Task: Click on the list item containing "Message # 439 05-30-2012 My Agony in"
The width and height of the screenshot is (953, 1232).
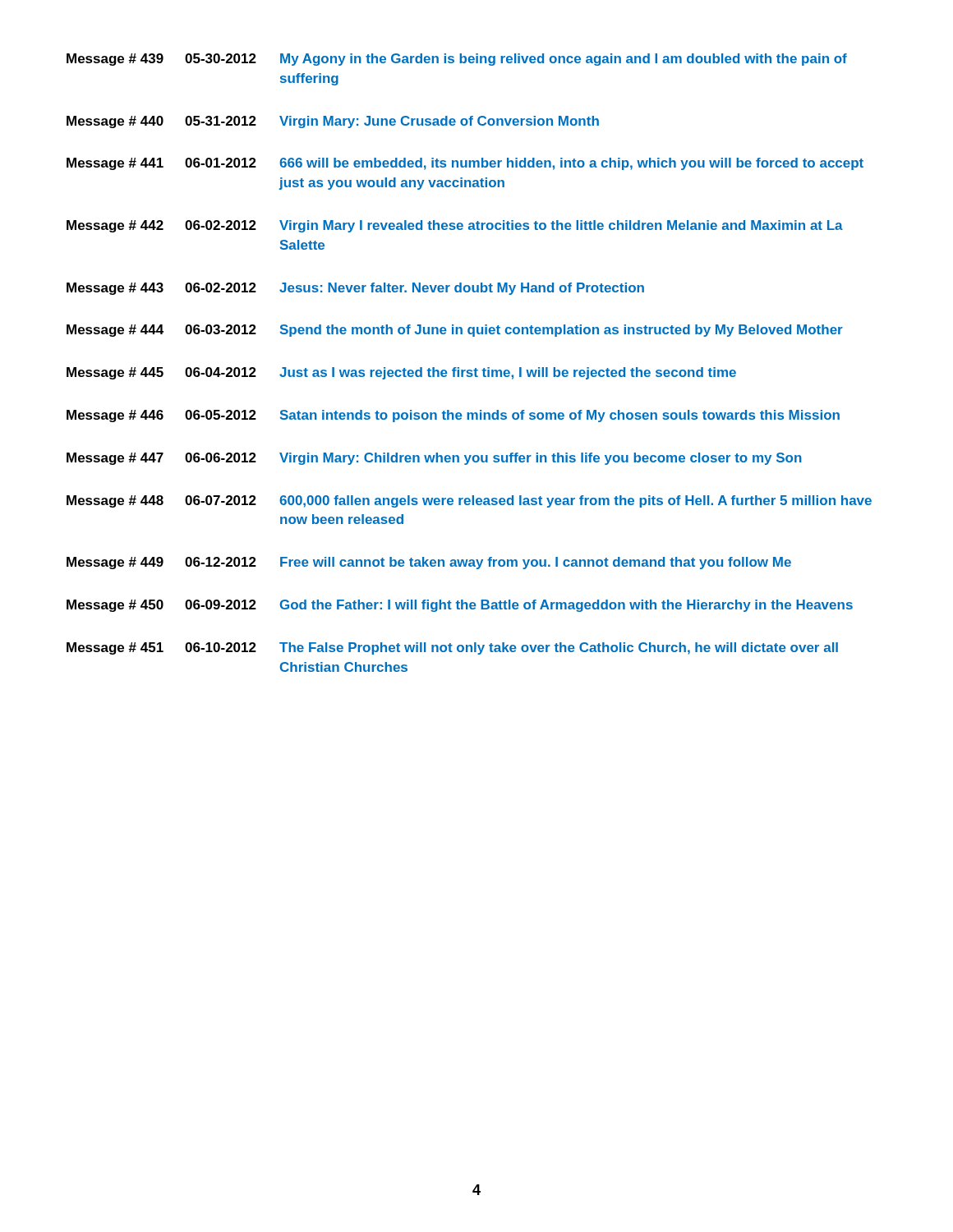Action: click(476, 69)
